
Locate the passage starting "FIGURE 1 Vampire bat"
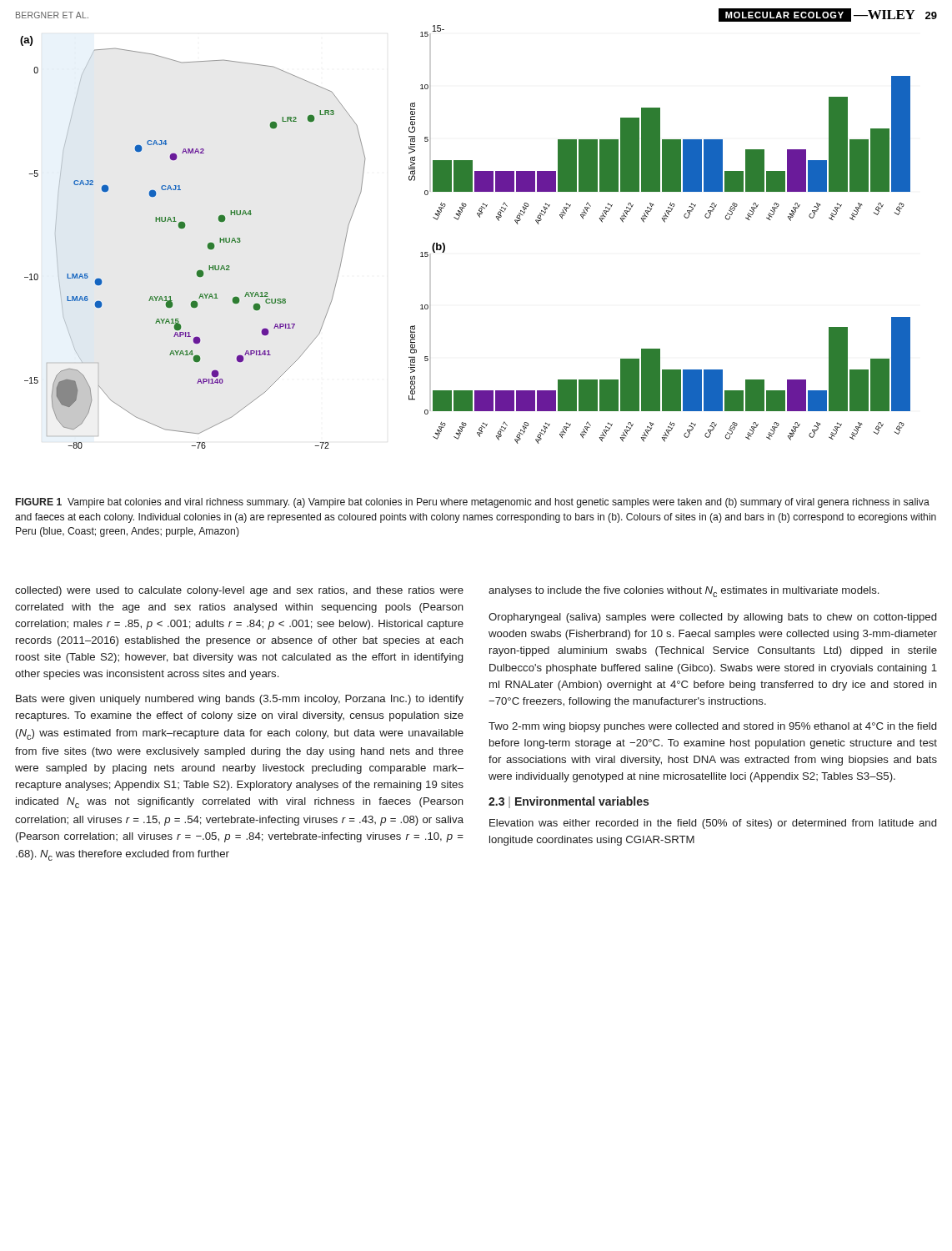pyautogui.click(x=476, y=517)
